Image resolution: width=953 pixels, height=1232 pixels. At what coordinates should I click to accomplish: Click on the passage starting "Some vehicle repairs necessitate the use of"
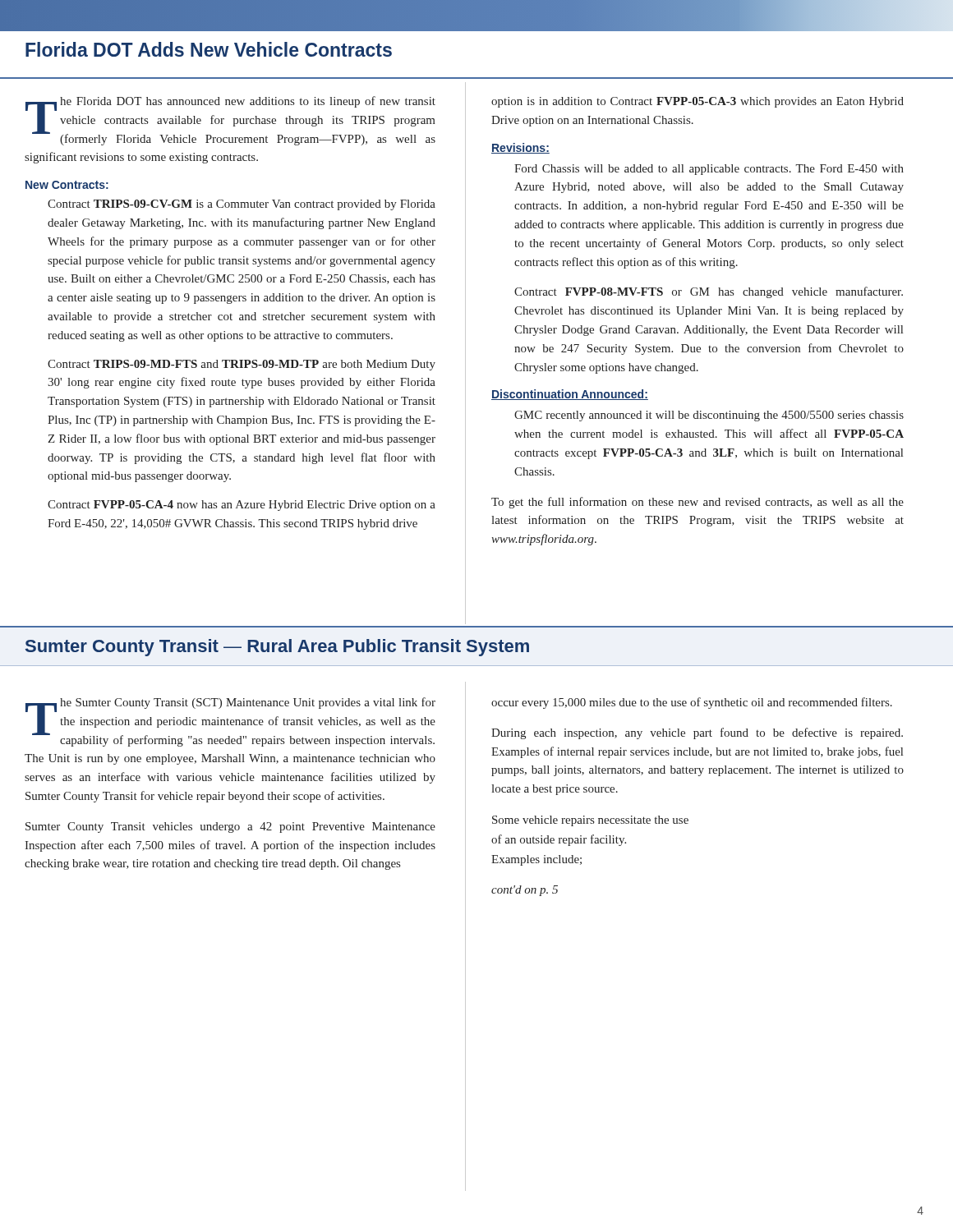590,839
